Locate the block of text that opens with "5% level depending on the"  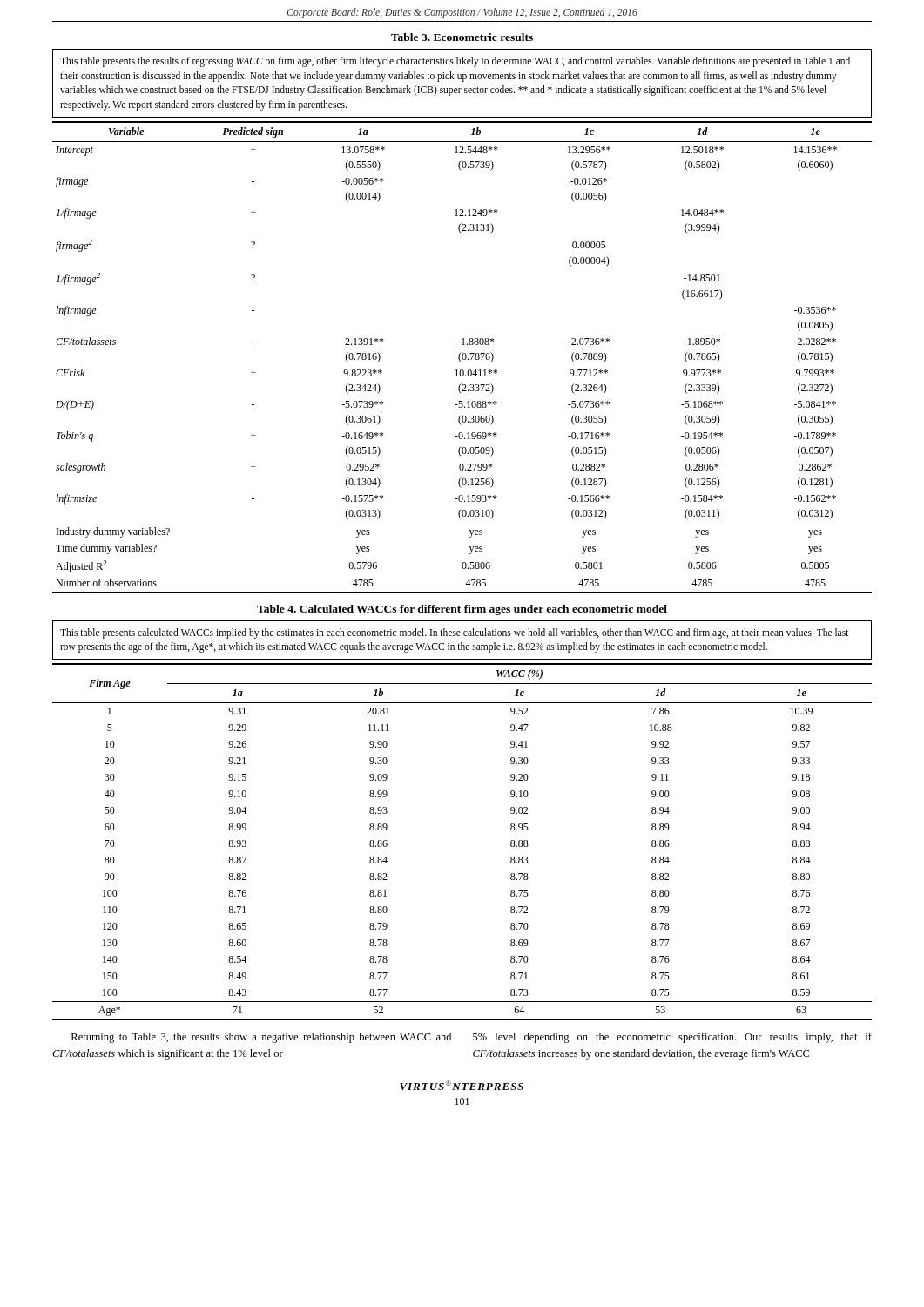[672, 1045]
